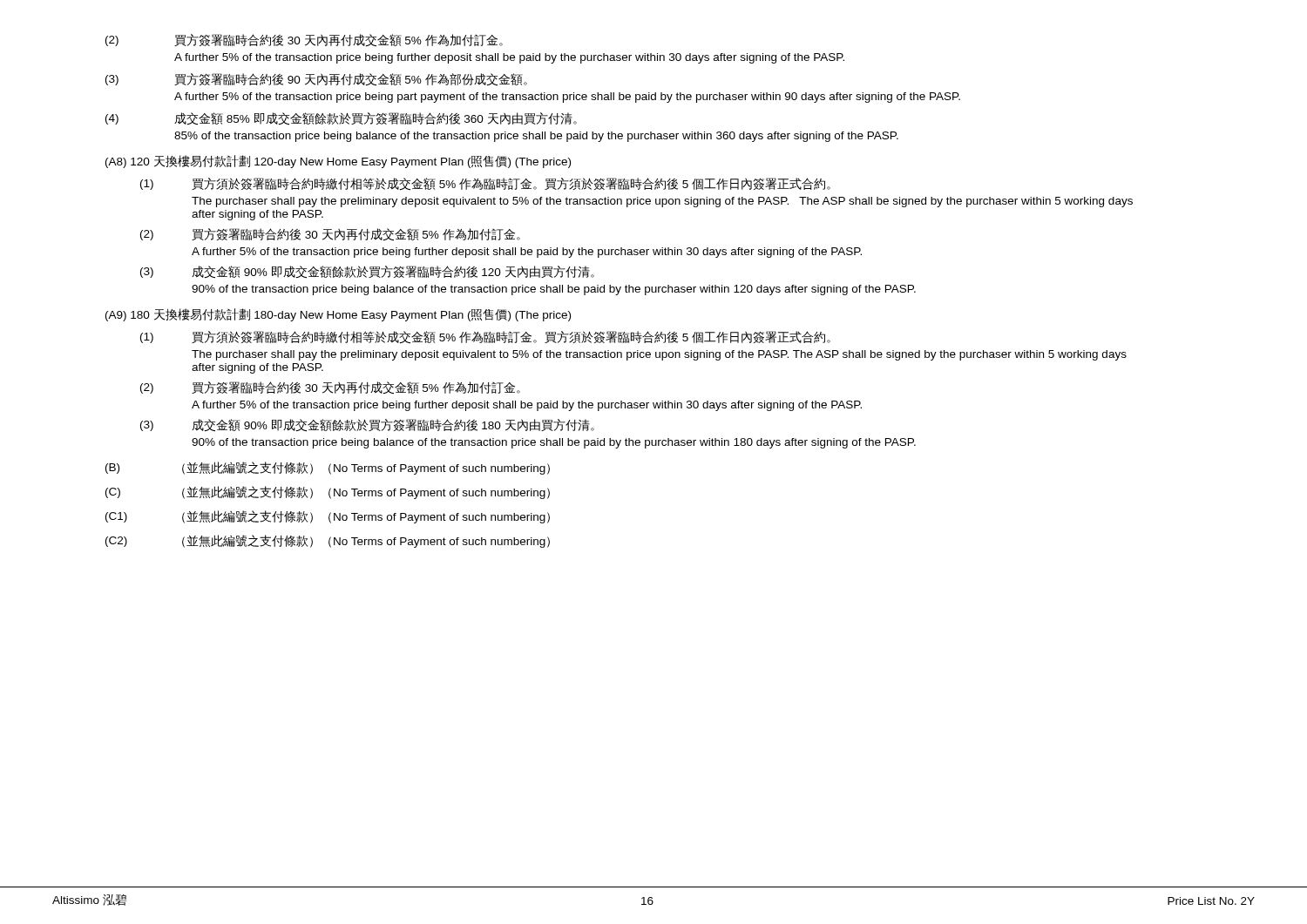
Task: Find the block on this page that starts "(B) （並無此編號之支付條款）（No Terms"
Action: point(328,468)
